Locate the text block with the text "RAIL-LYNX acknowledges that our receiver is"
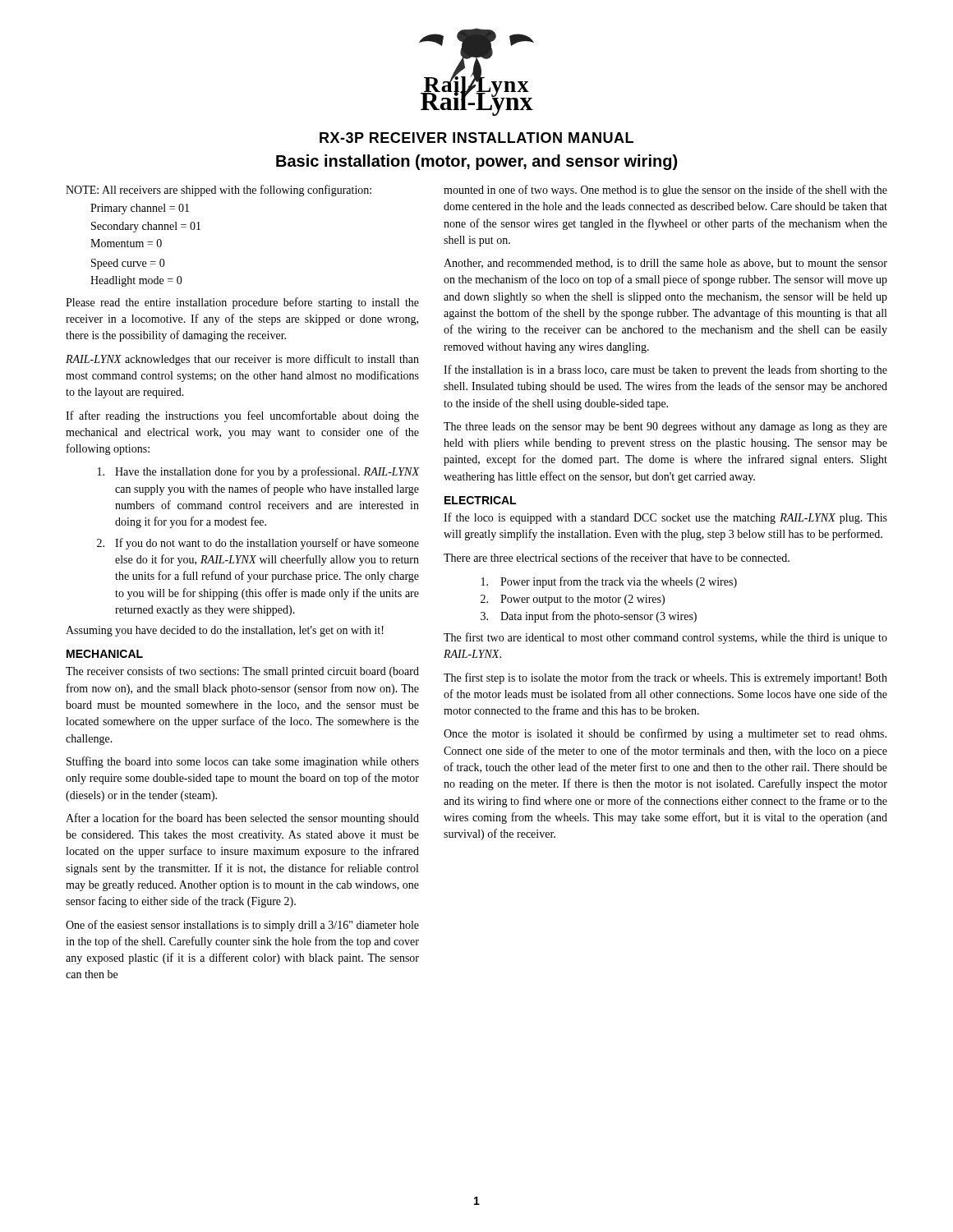The width and height of the screenshot is (953, 1232). tap(242, 376)
